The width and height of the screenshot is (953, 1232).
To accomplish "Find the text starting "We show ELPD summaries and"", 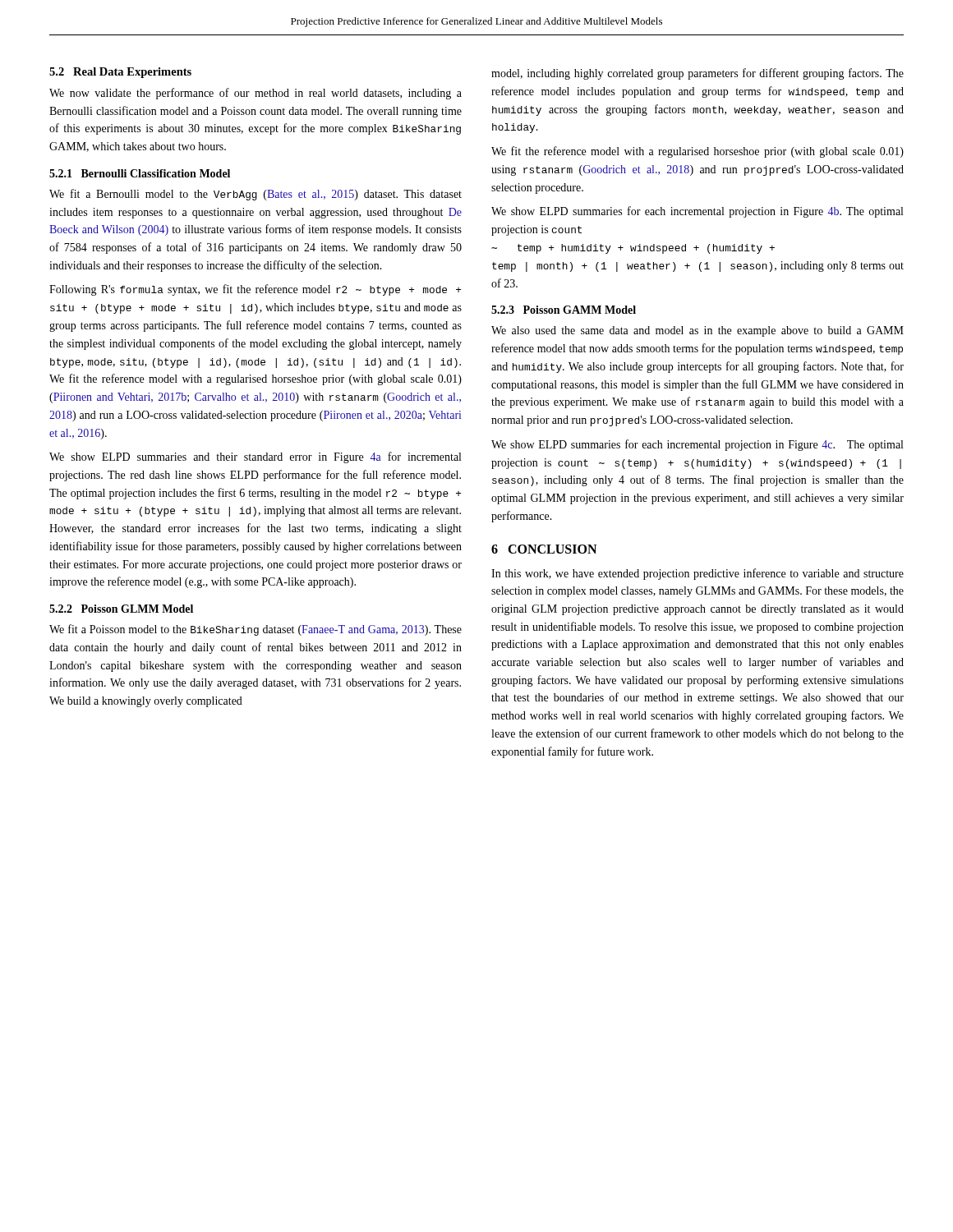I will (x=255, y=520).
